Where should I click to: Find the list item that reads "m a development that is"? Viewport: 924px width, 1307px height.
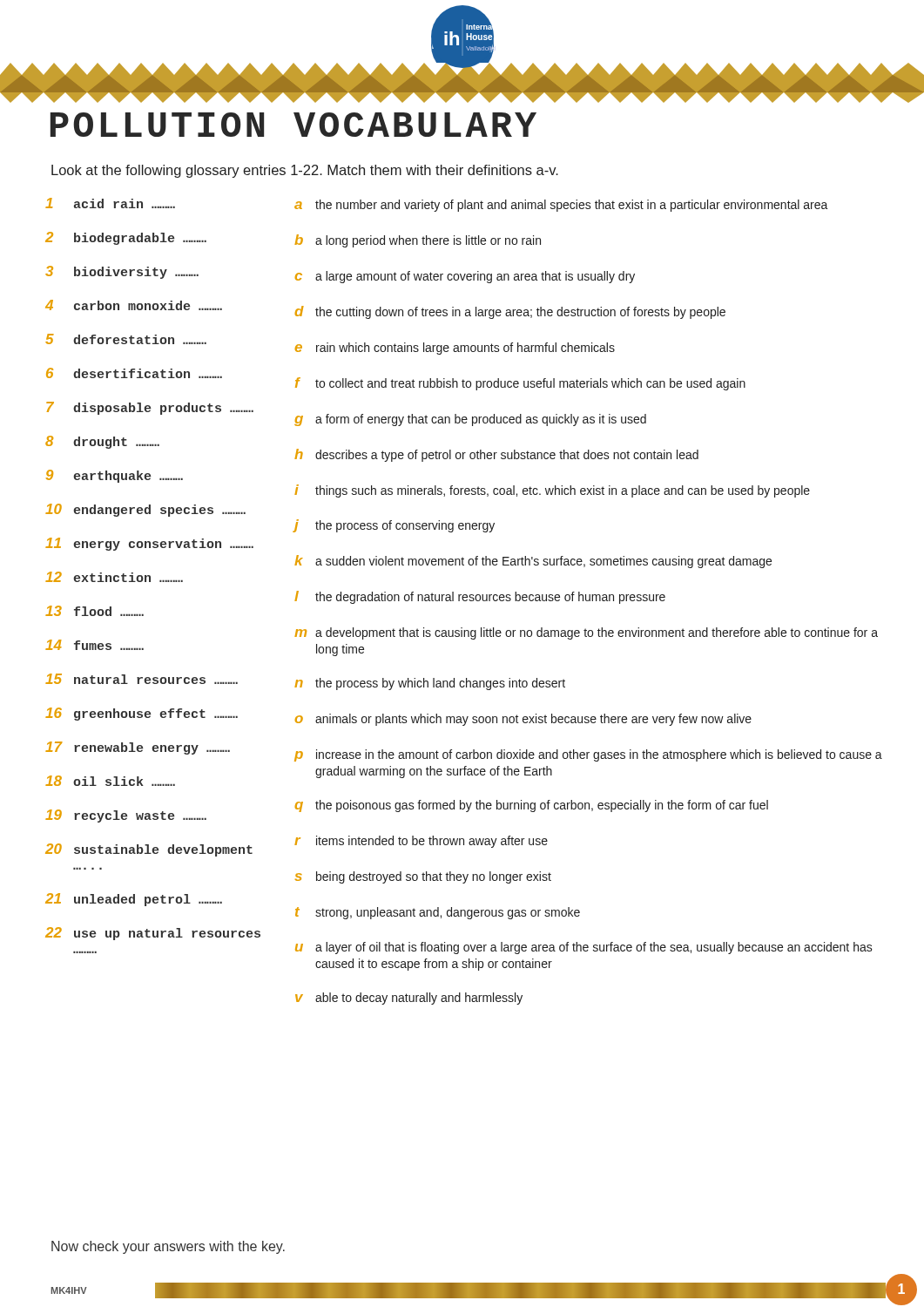(x=590, y=641)
